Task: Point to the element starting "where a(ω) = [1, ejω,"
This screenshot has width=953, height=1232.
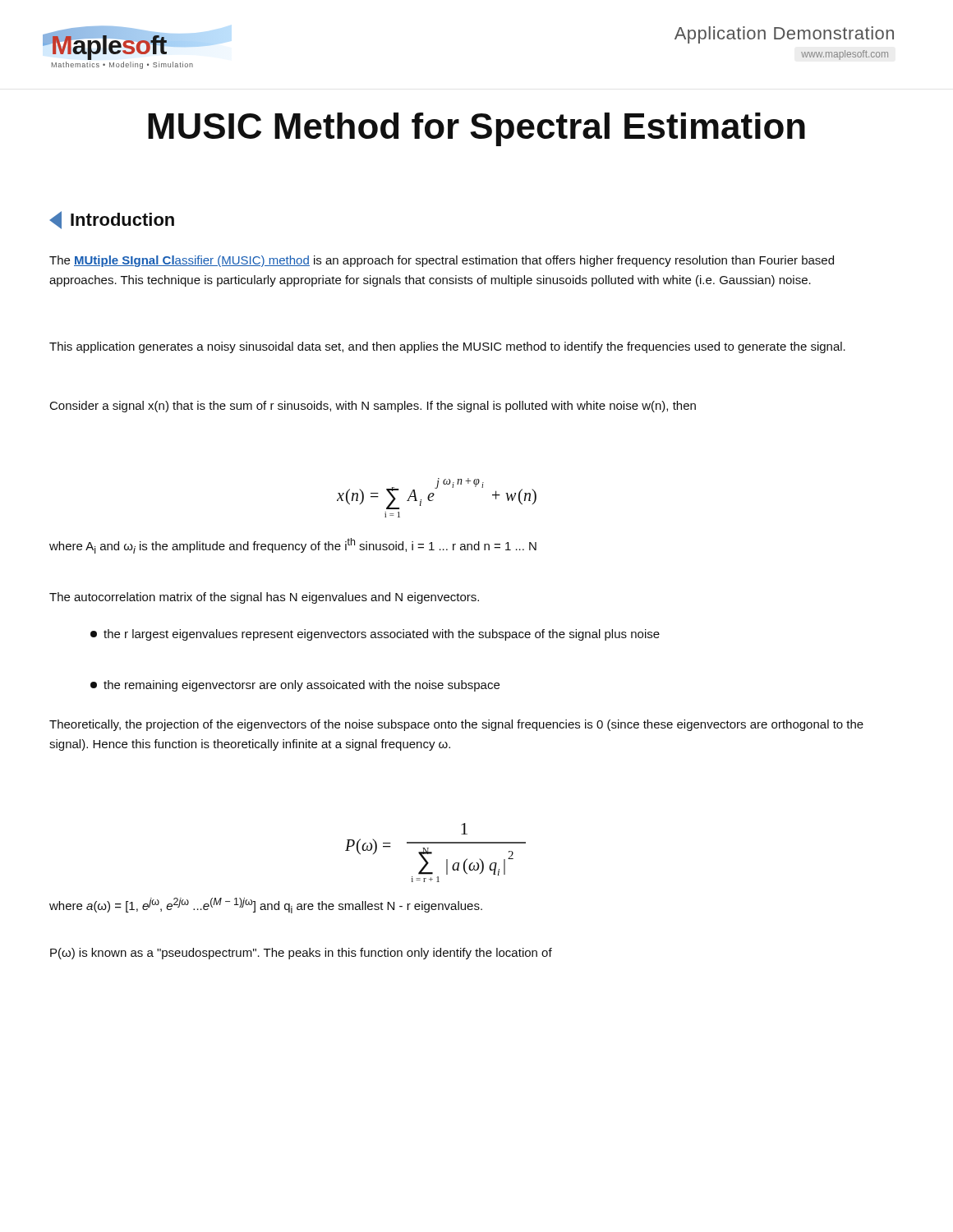Action: point(266,906)
